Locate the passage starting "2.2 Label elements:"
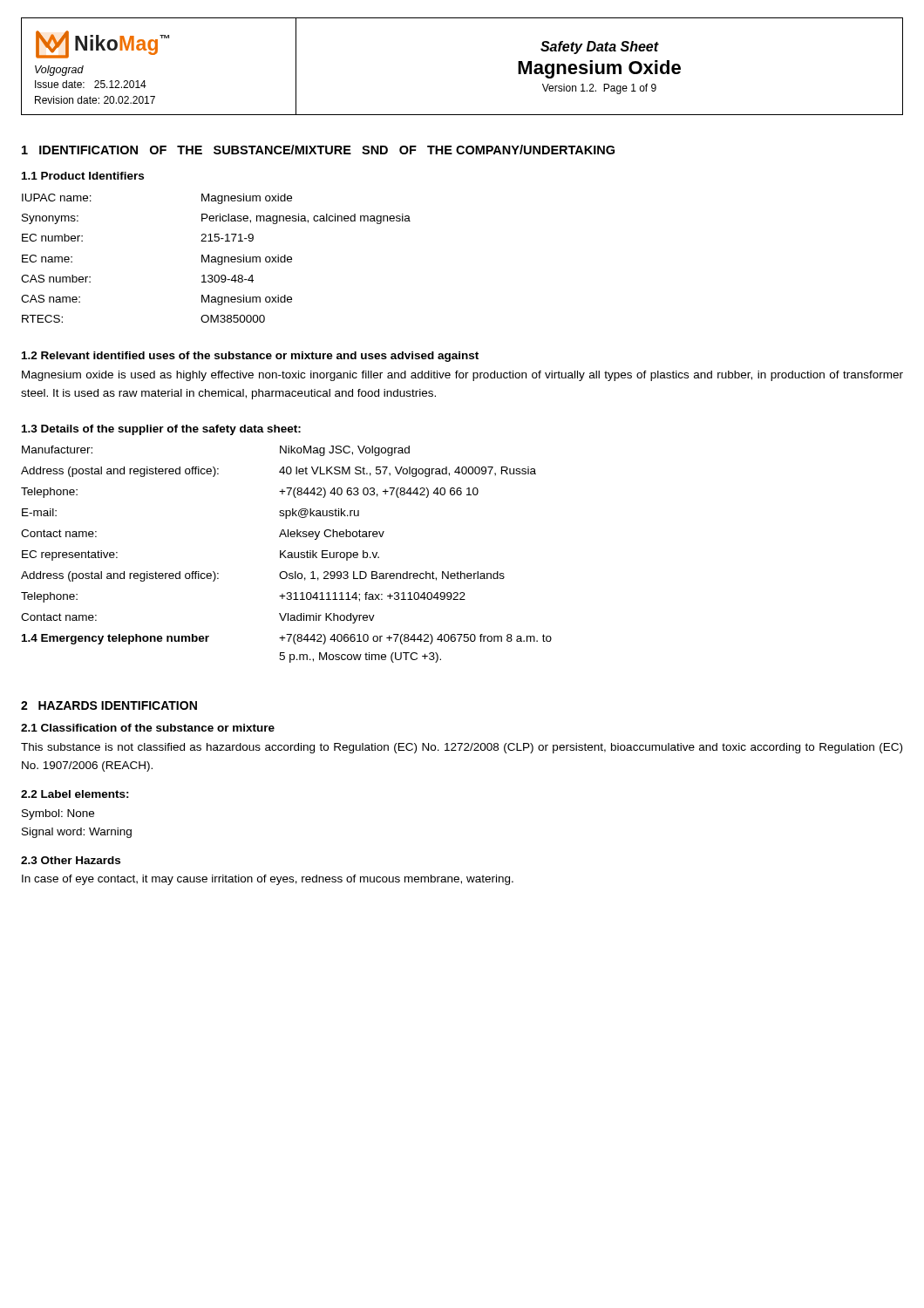This screenshot has width=924, height=1308. [x=75, y=794]
